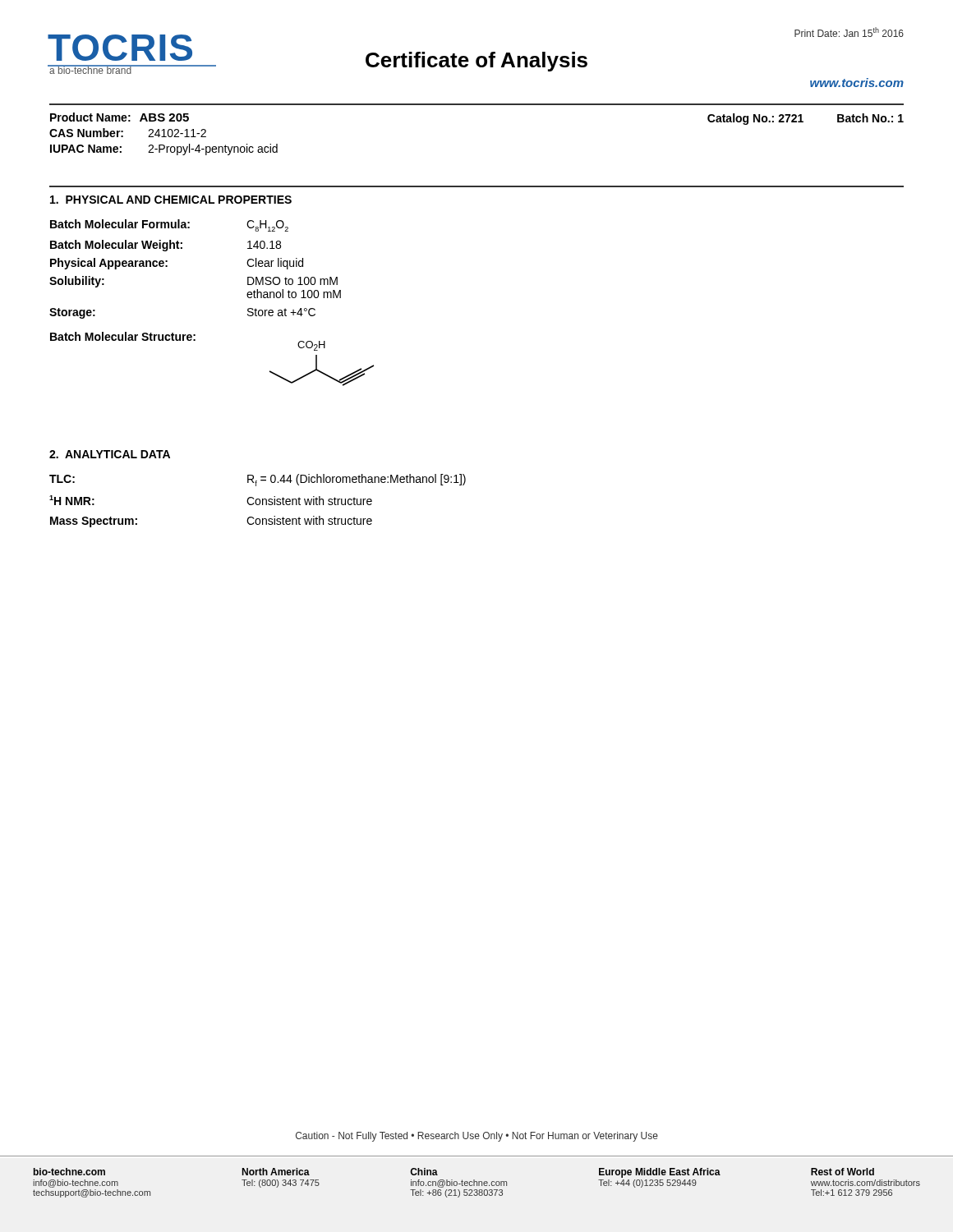Click on the text starting "Product Name: ABS 205 CAS"
The width and height of the screenshot is (953, 1232).
click(x=115, y=119)
